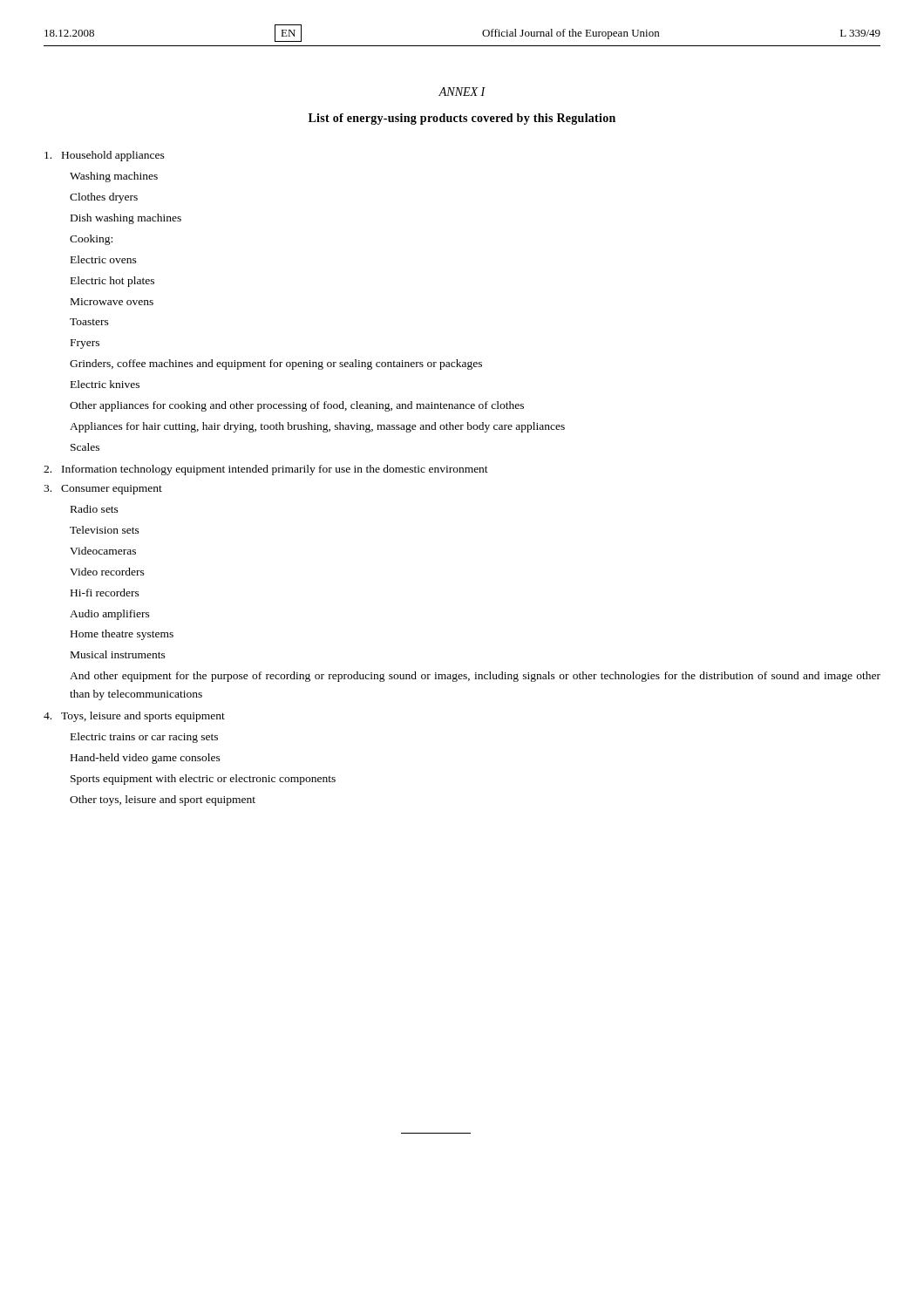The image size is (924, 1308).
Task: Find the list item that reads "Electric knives"
Action: coord(105,384)
